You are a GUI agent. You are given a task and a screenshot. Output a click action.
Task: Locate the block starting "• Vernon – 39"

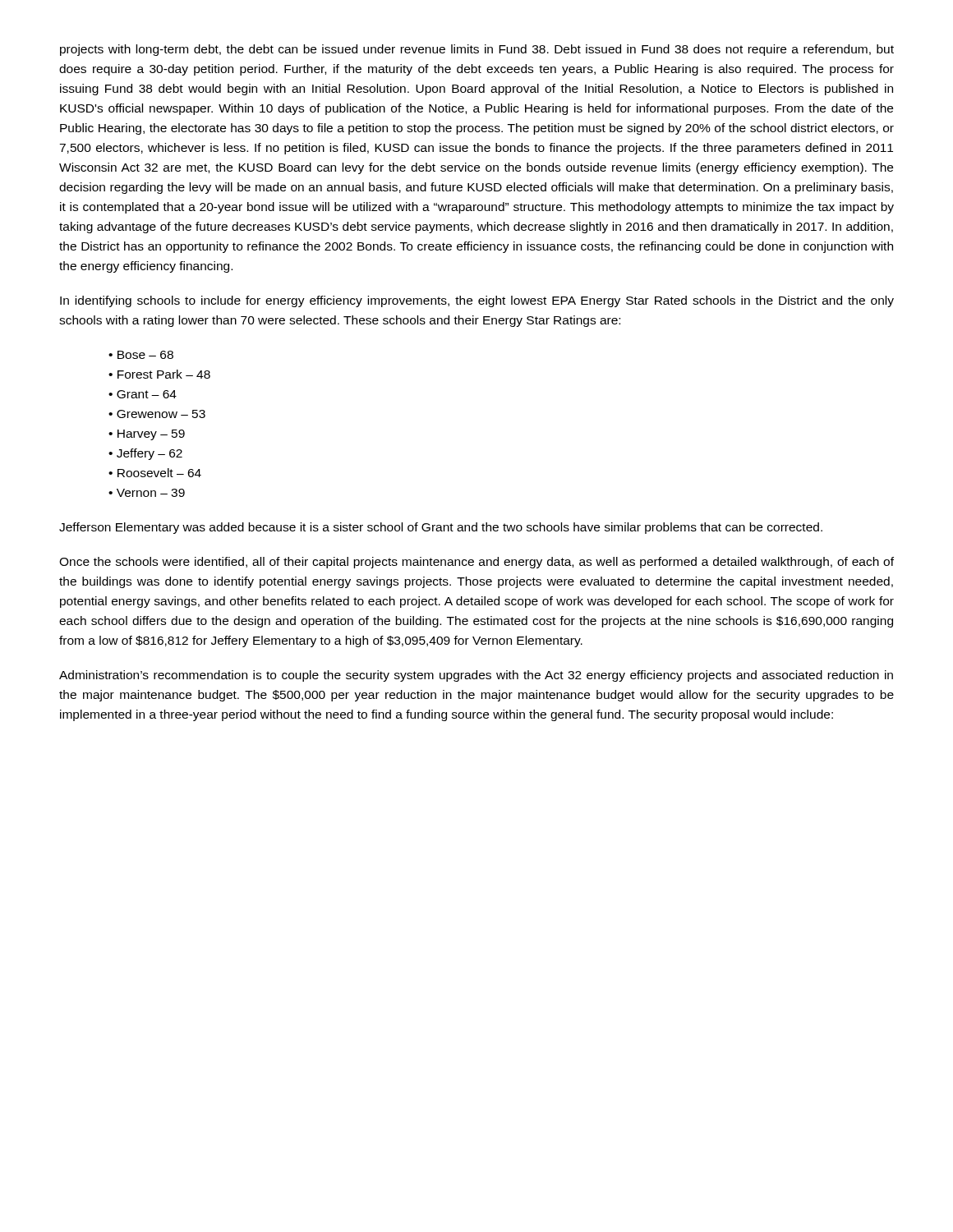point(147,493)
